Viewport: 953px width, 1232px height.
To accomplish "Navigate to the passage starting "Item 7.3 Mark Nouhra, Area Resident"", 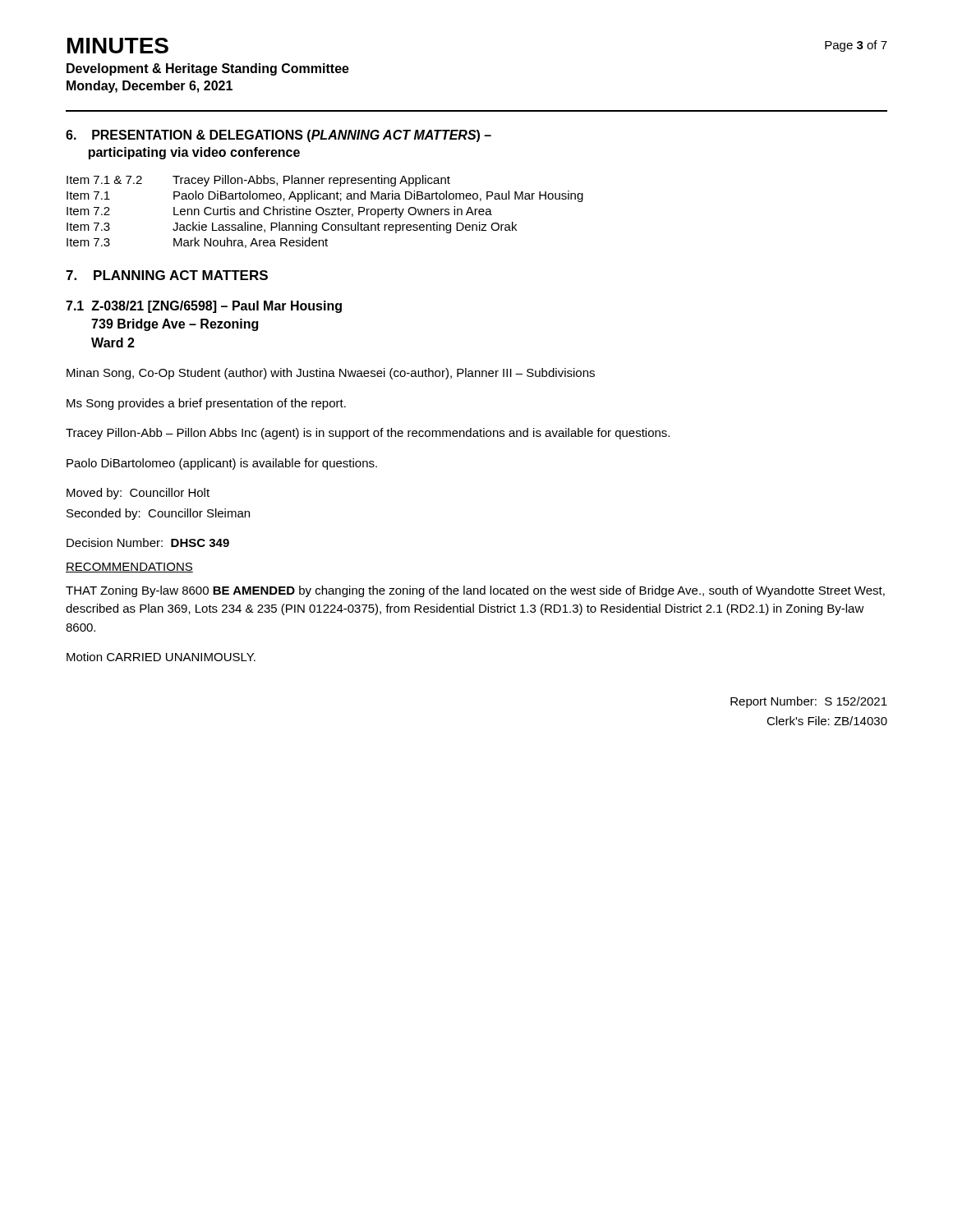I will (x=197, y=243).
